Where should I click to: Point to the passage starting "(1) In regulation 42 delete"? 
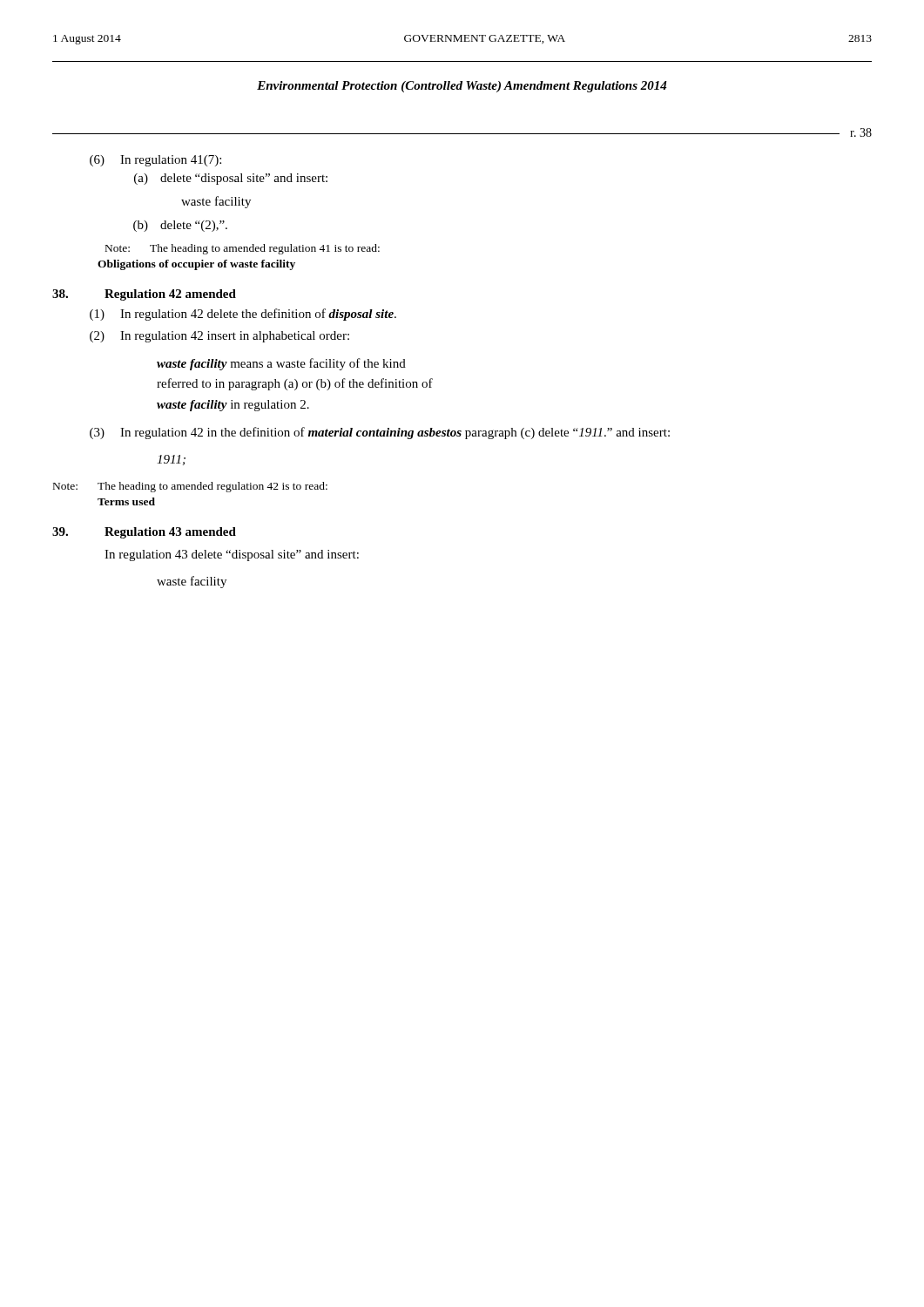[x=243, y=315]
